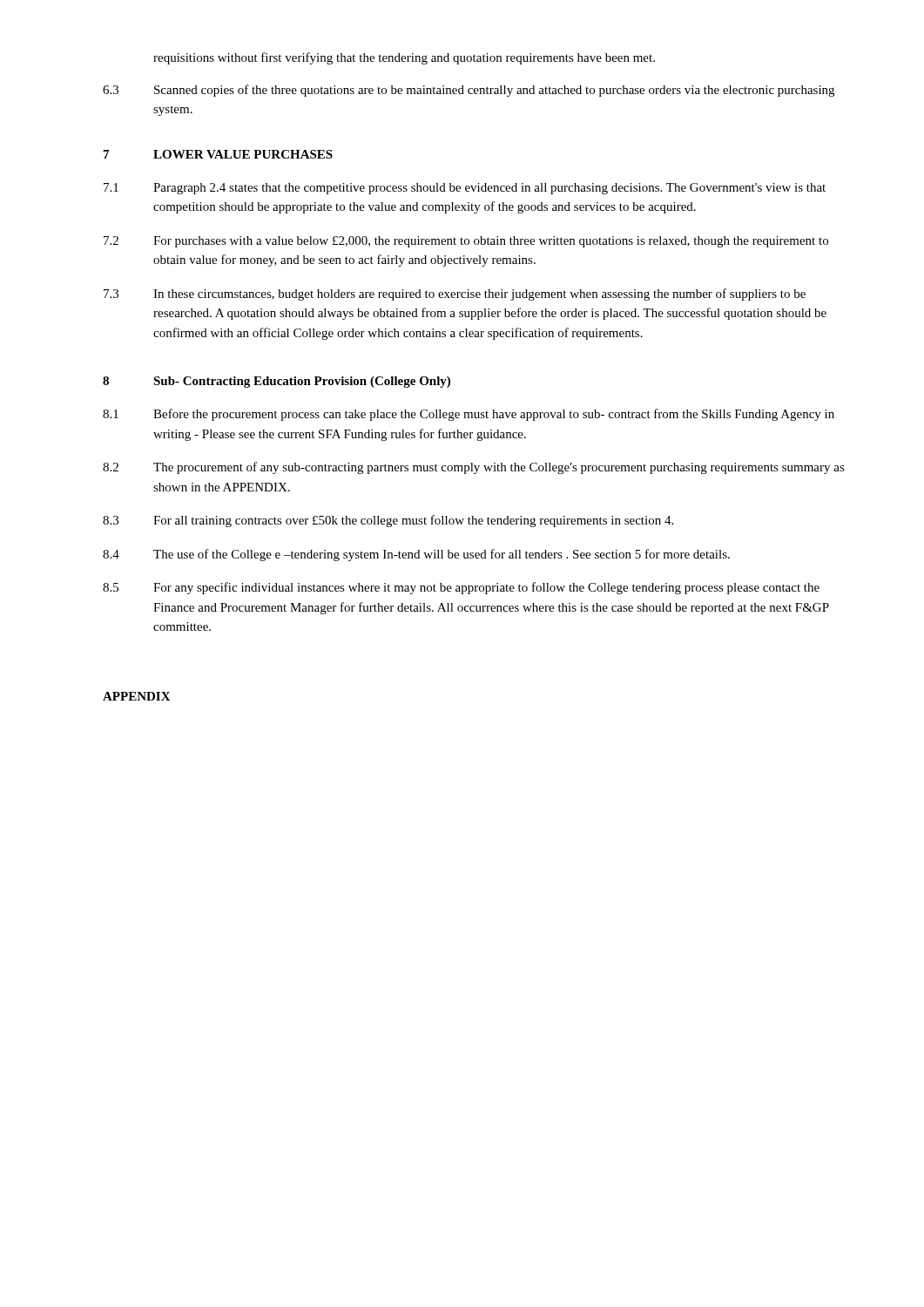Point to the block beginning "requisitions without first verifying that"

click(x=404, y=58)
